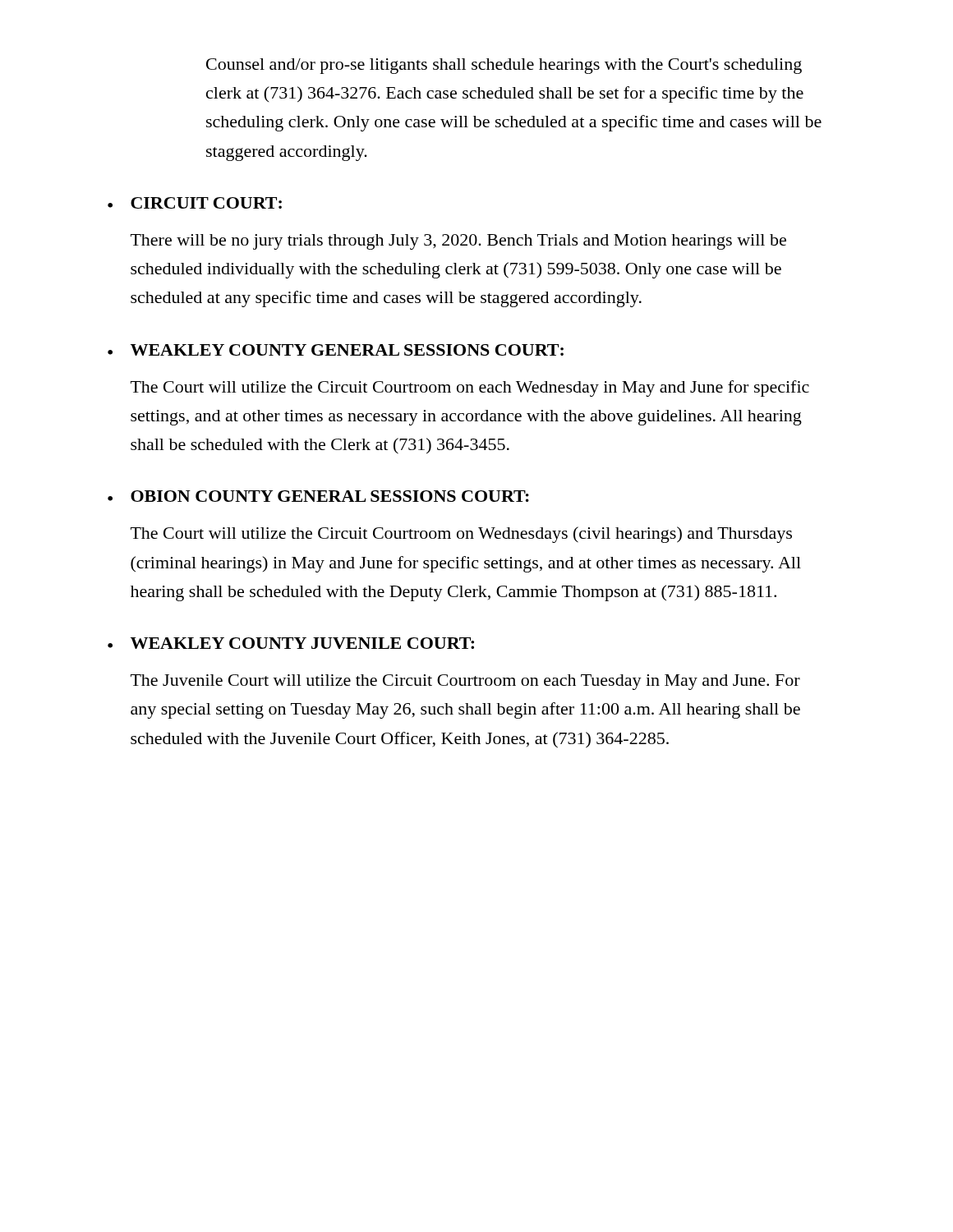This screenshot has height=1232, width=953.
Task: Locate the element starting "Counsel and/or pro-se litigants shall schedule"
Action: (x=514, y=107)
